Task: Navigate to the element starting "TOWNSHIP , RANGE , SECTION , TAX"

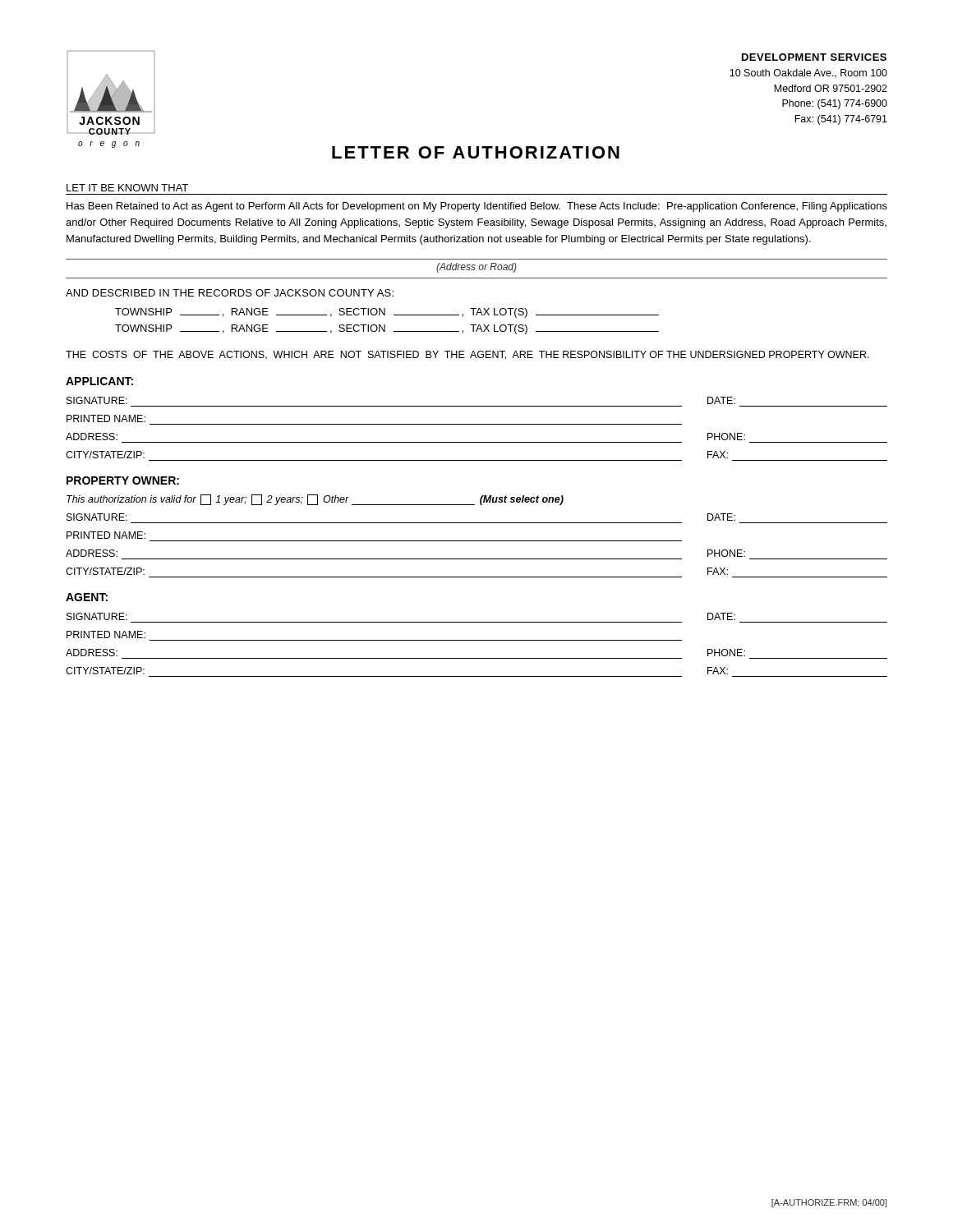Action: click(x=501, y=320)
